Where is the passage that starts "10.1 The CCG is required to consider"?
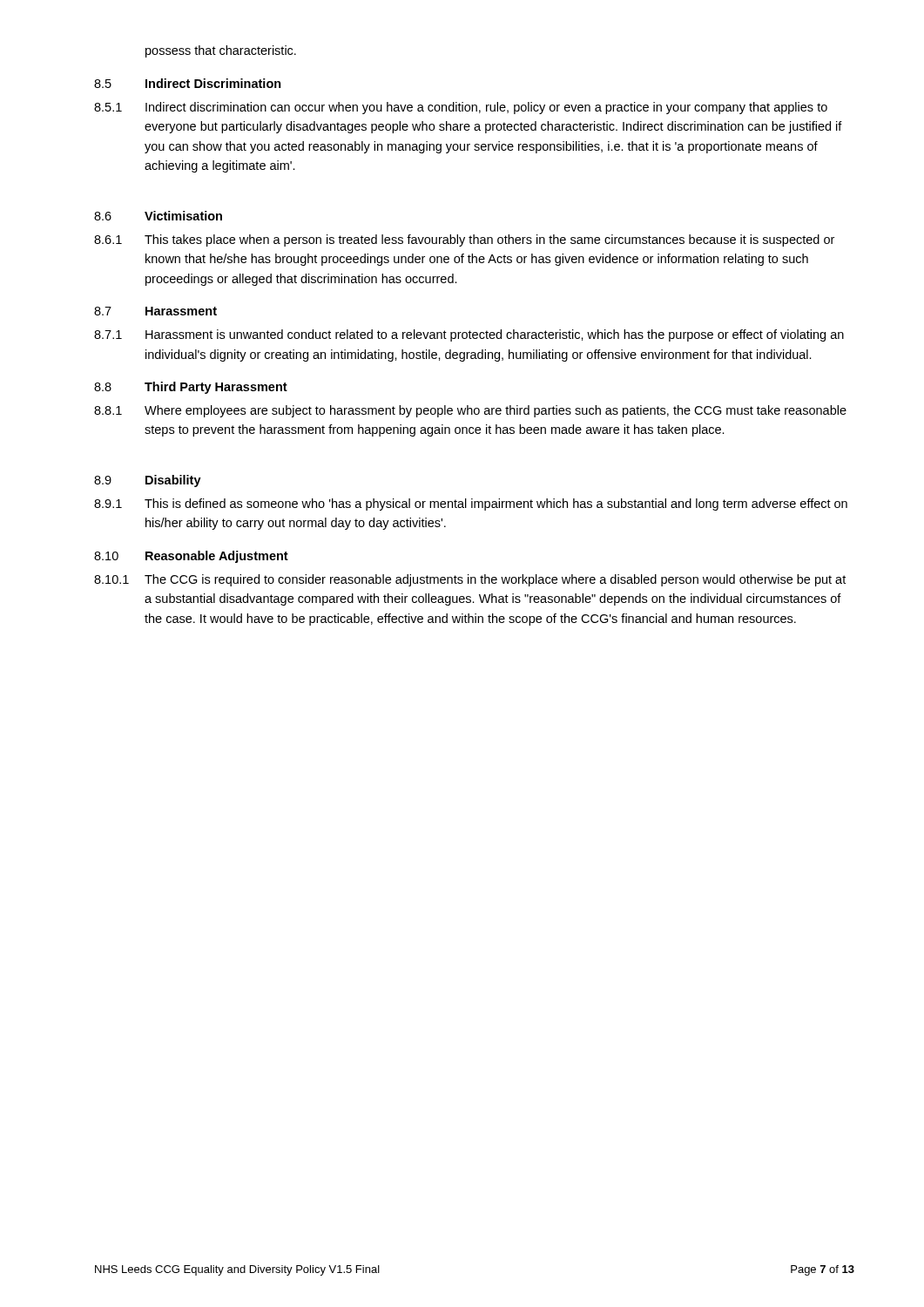The image size is (924, 1307). pos(474,599)
